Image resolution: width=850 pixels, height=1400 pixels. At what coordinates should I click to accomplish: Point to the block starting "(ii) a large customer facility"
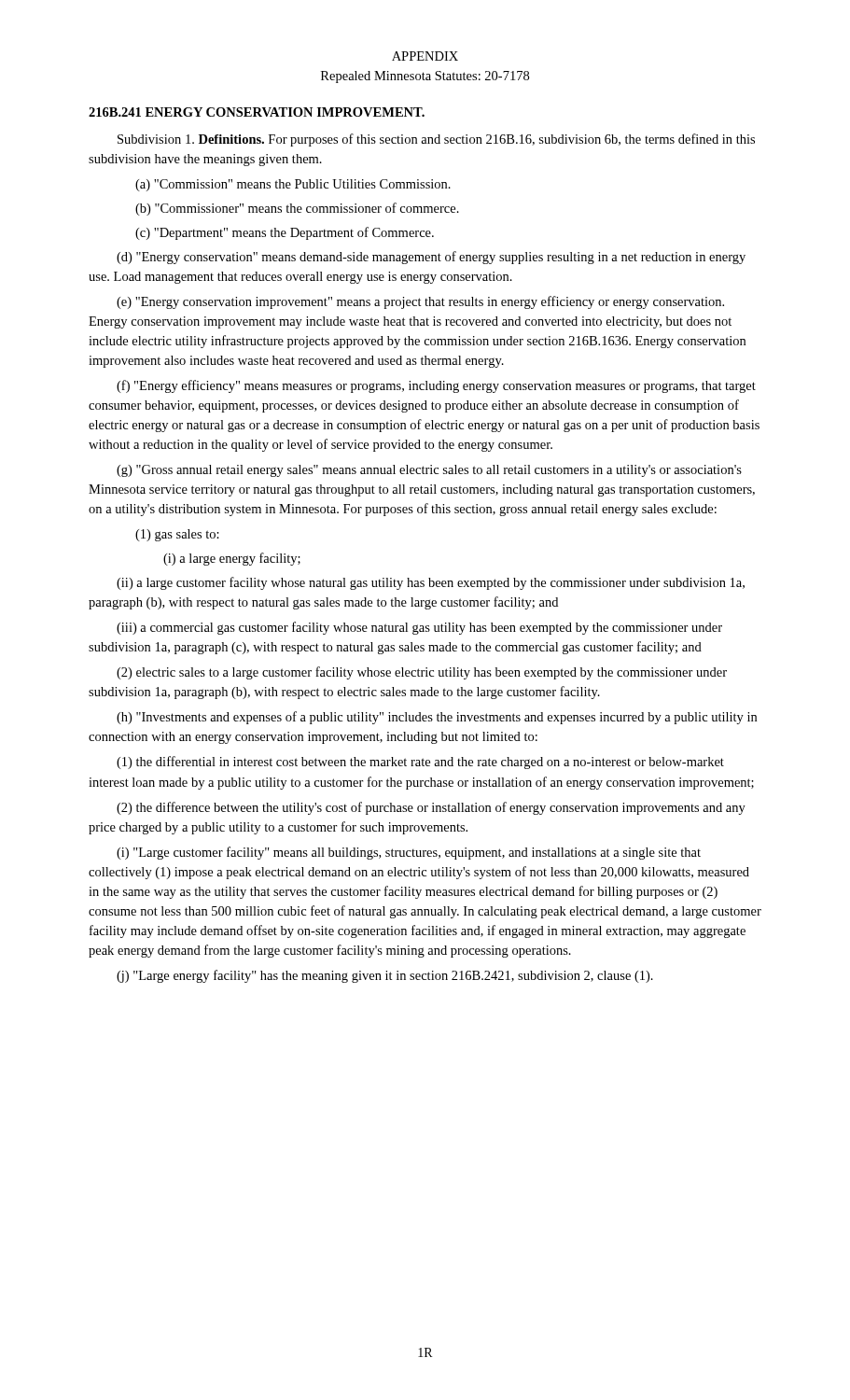point(417,593)
